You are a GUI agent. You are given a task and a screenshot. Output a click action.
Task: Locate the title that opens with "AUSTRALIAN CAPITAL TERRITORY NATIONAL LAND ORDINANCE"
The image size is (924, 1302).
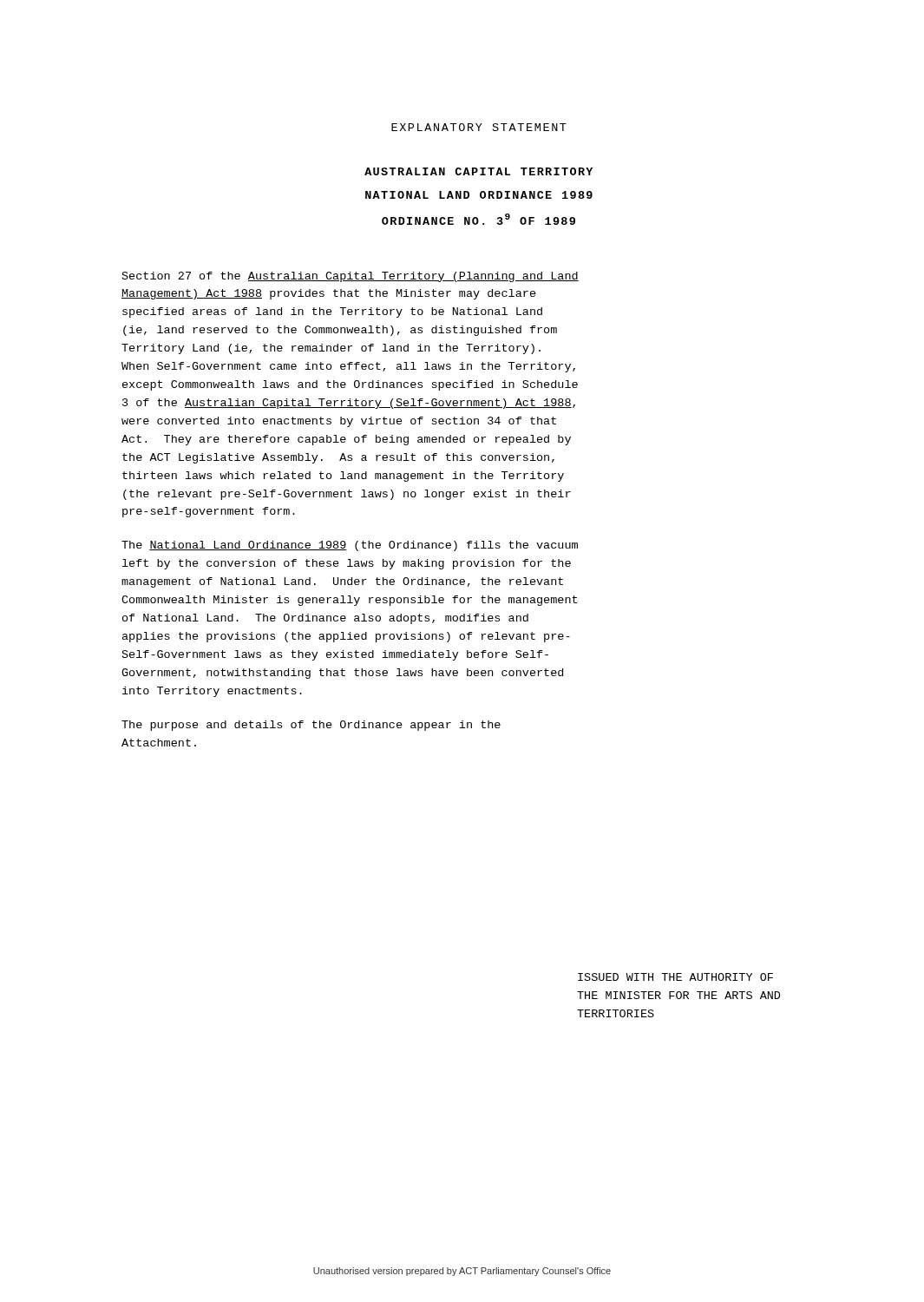pyautogui.click(x=479, y=197)
